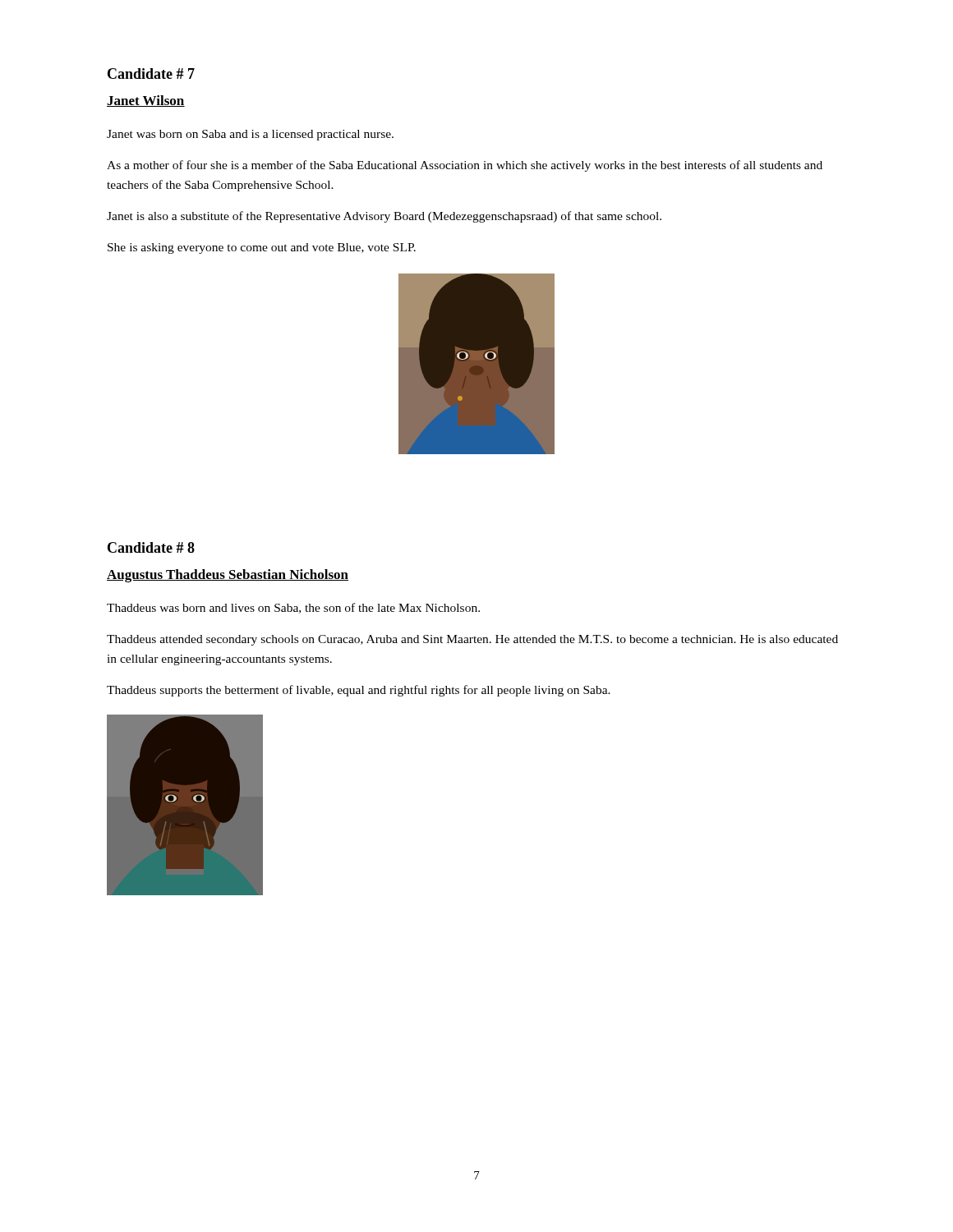The image size is (953, 1232).
Task: Click on the block starting "Candidate # 7"
Action: coord(151,74)
